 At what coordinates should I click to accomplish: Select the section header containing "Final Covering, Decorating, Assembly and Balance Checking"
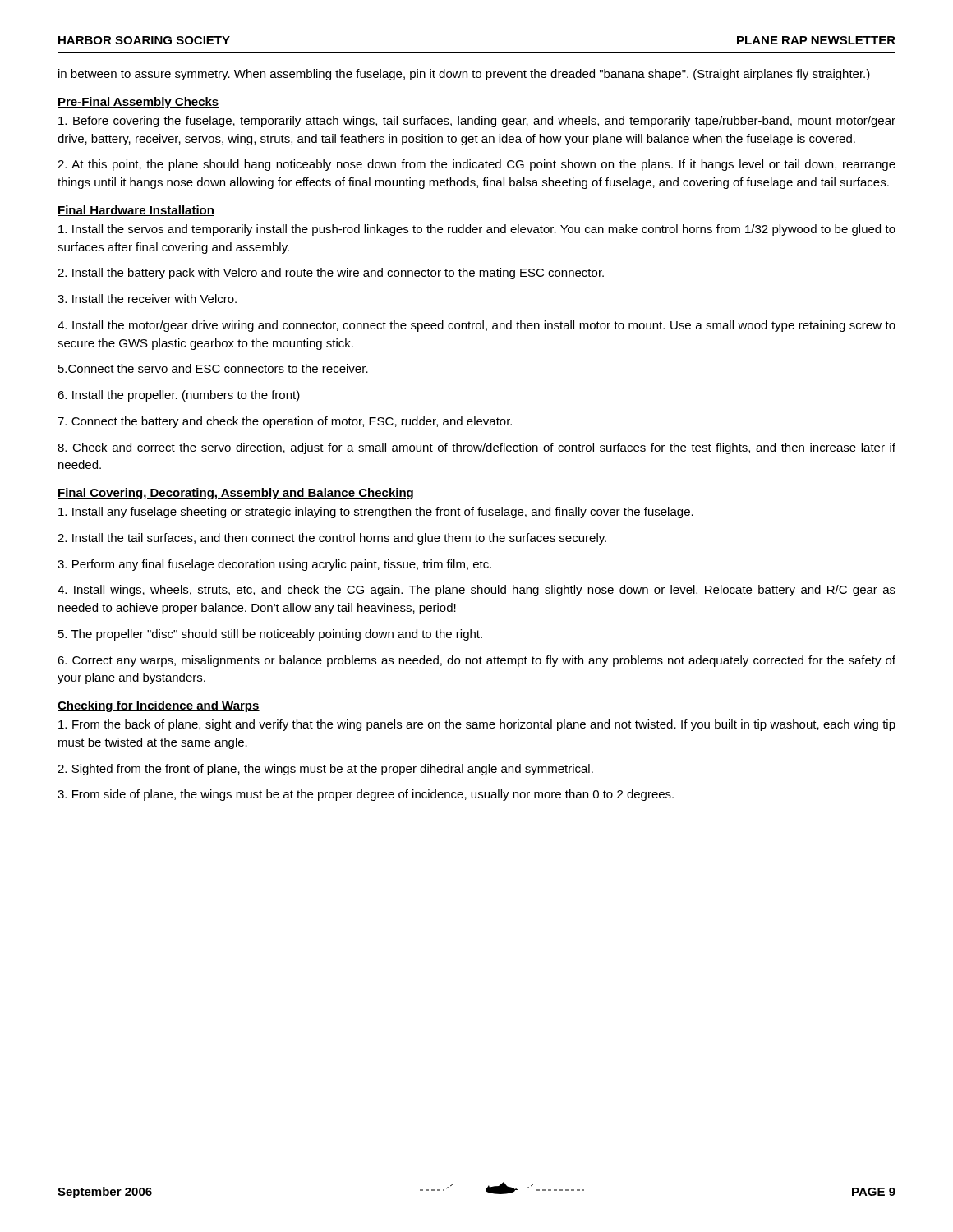(236, 492)
